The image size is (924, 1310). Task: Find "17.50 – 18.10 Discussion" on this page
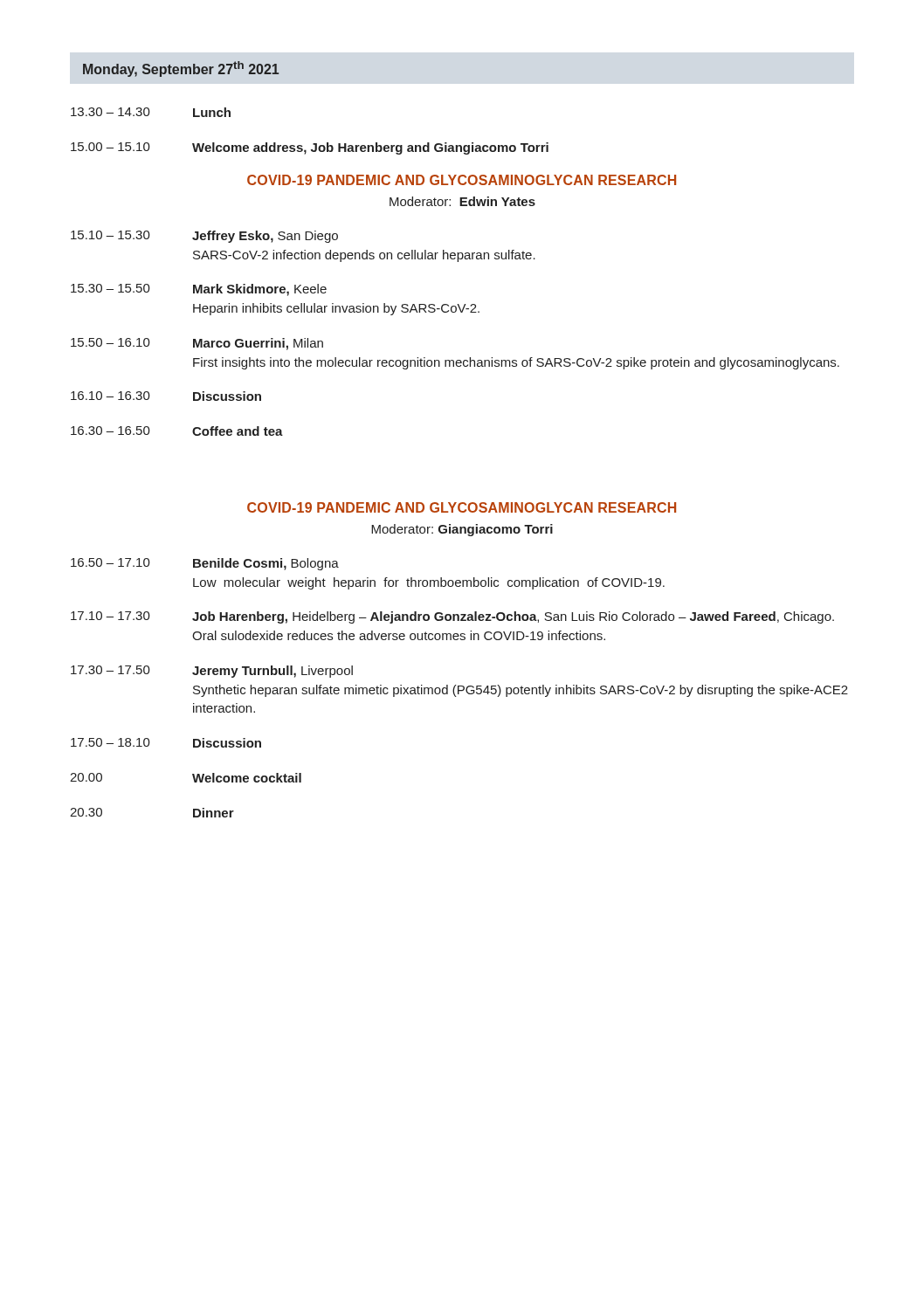(121, 743)
